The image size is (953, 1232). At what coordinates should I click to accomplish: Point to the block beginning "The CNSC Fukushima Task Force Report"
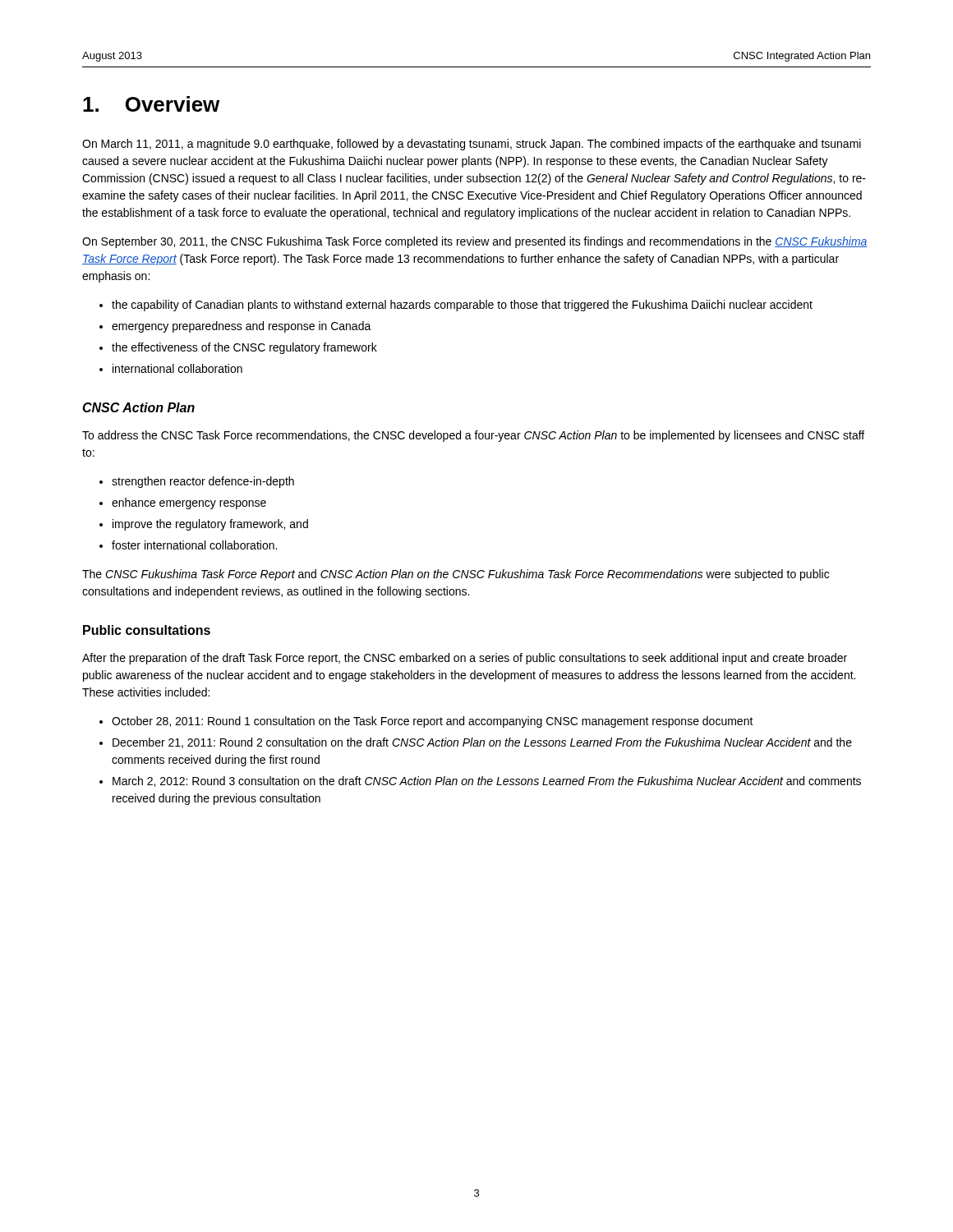(456, 583)
